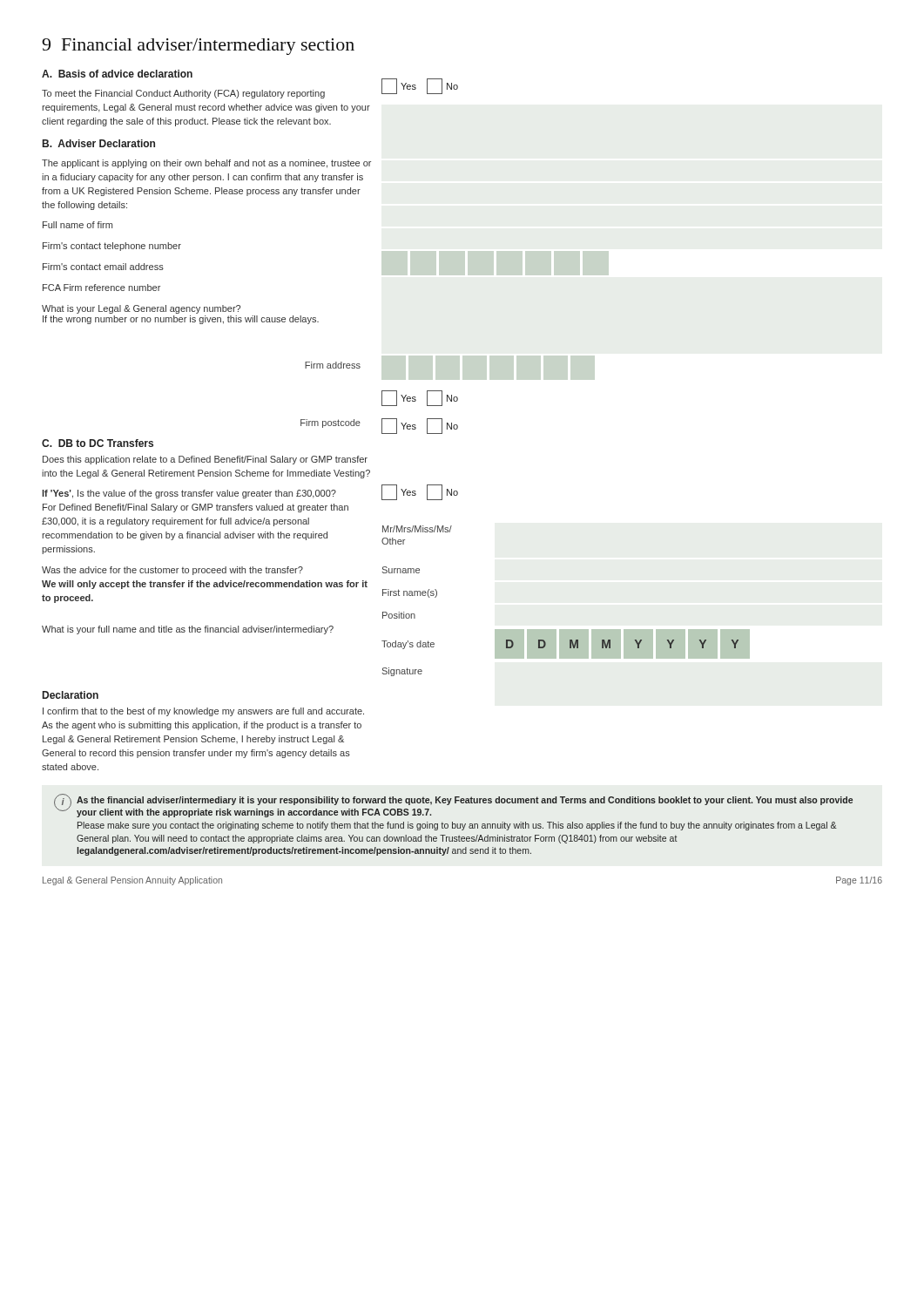Click the passage that begins "If 'Yes', Is"
Screen dimensions: 1307x924
pyautogui.click(x=207, y=522)
